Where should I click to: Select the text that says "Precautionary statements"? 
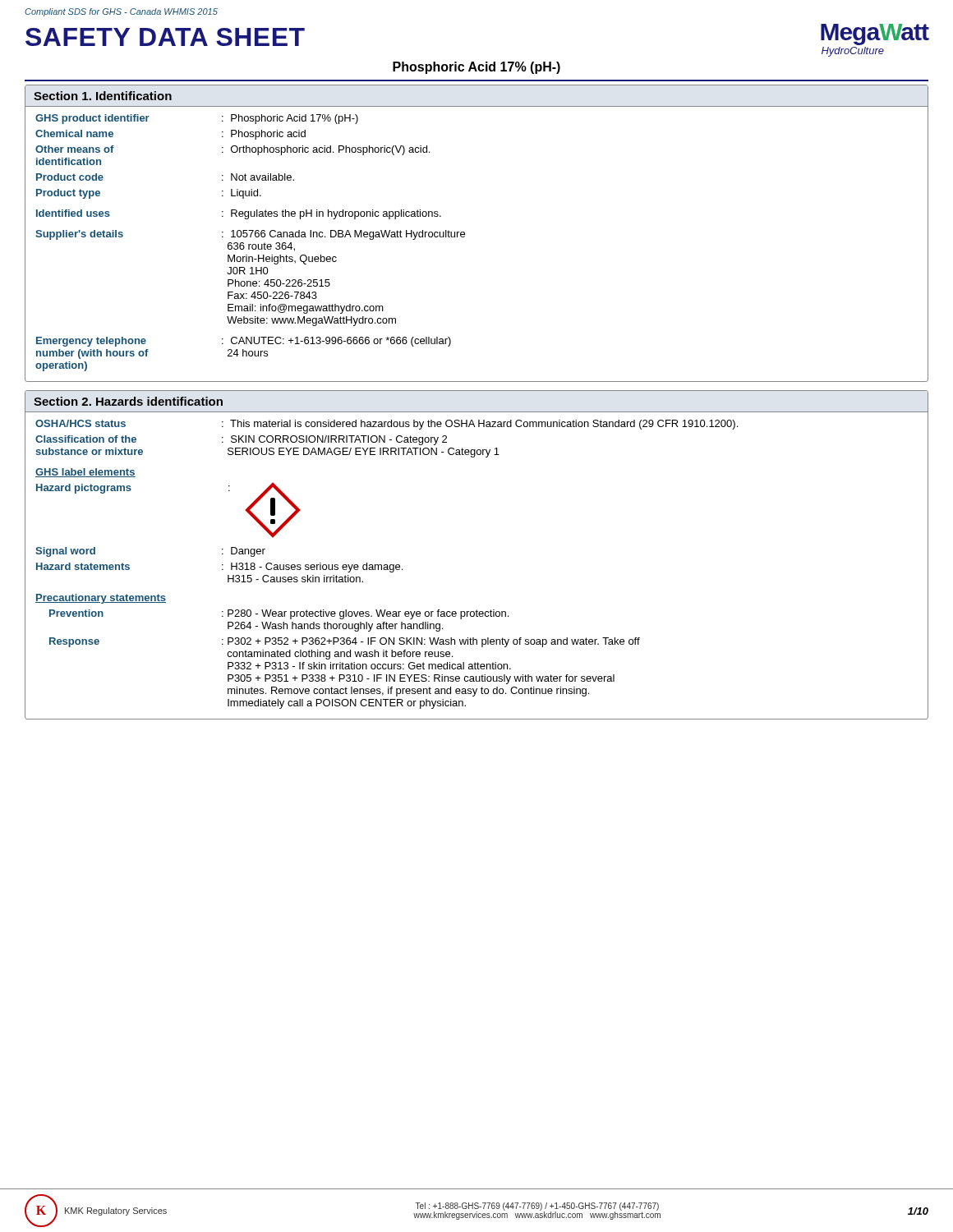101,598
